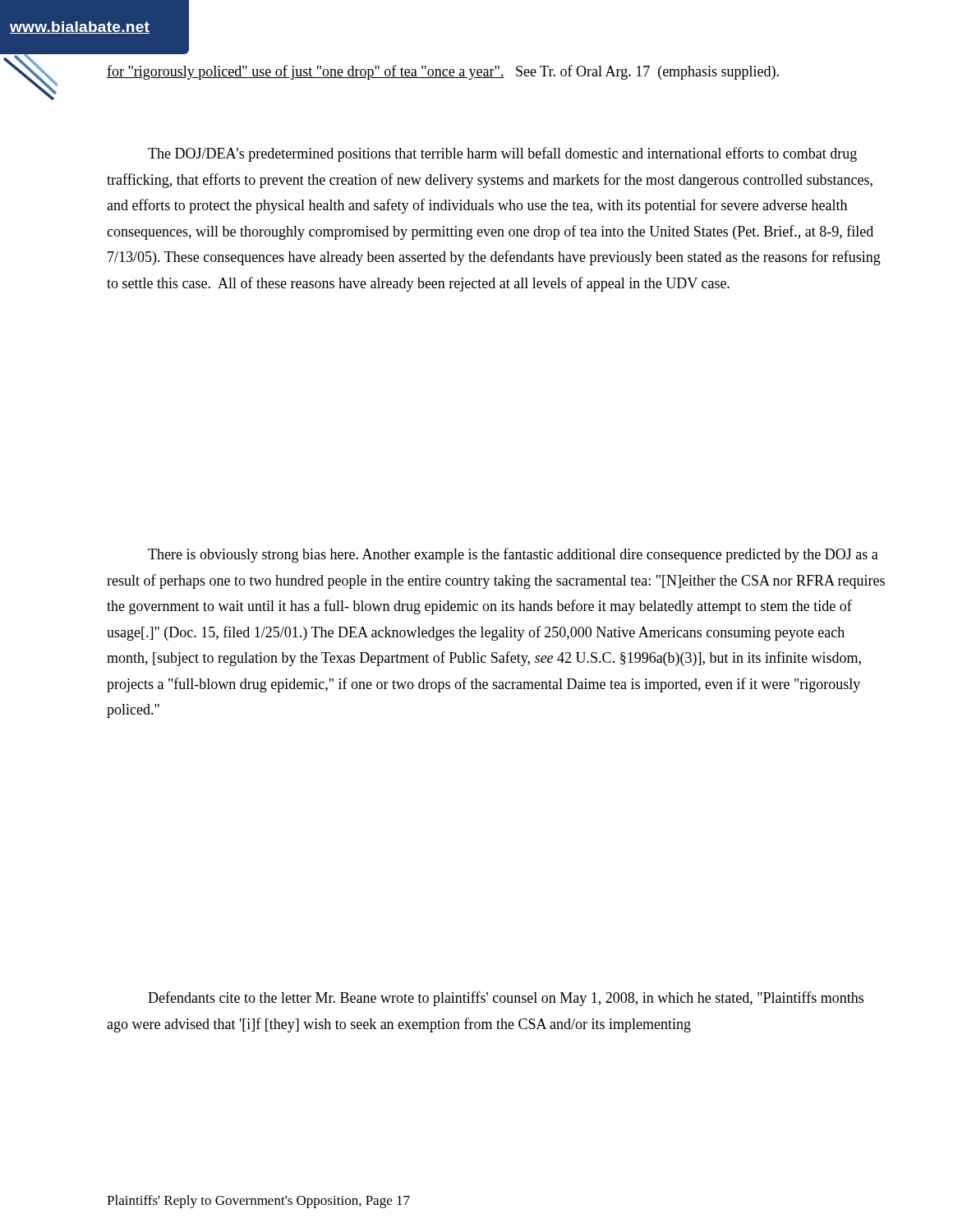
Task: Navigate to the region starting "Defendants cite to"
Action: (x=497, y=1011)
